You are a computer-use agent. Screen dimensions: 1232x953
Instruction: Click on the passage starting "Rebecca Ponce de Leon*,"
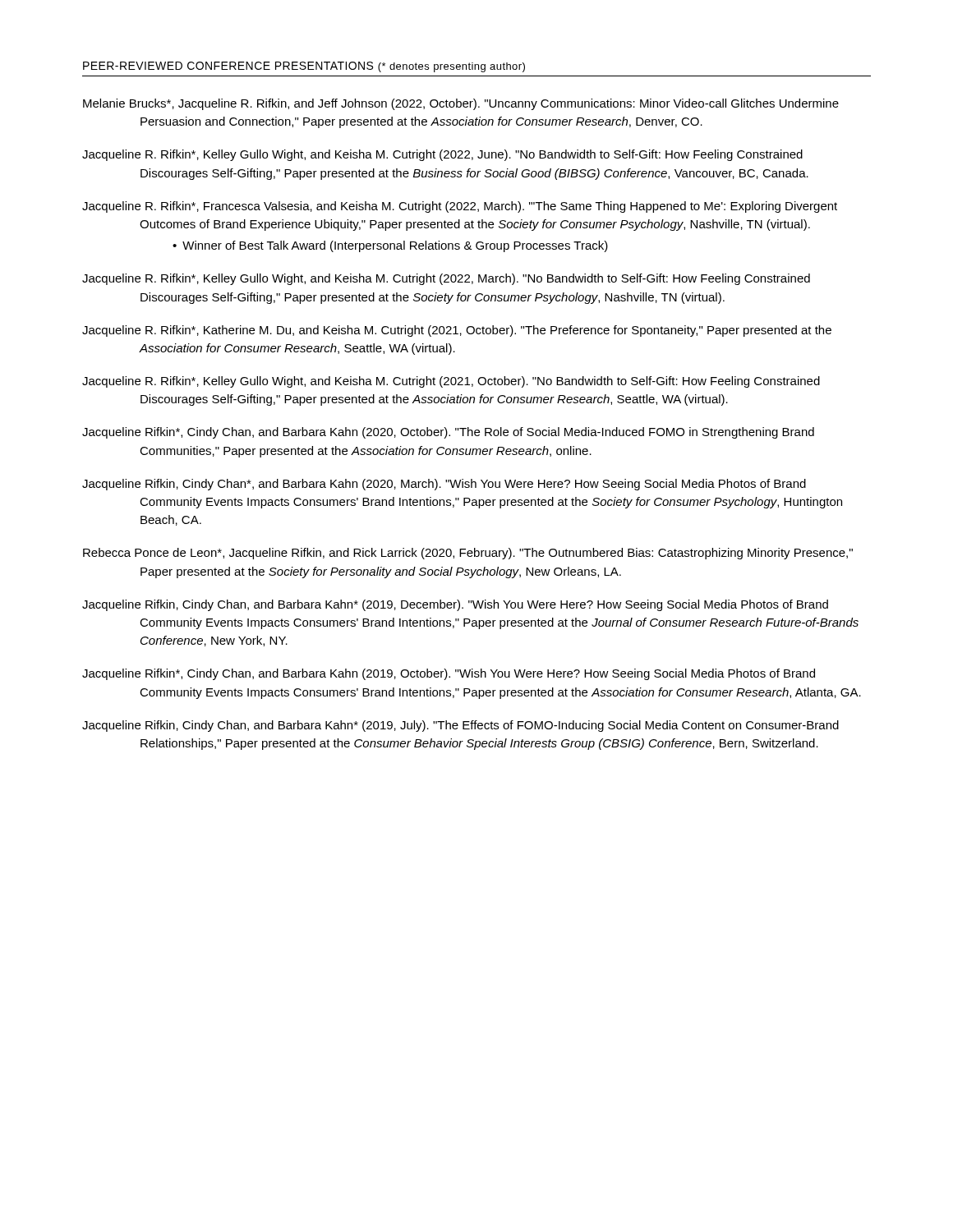(x=468, y=562)
